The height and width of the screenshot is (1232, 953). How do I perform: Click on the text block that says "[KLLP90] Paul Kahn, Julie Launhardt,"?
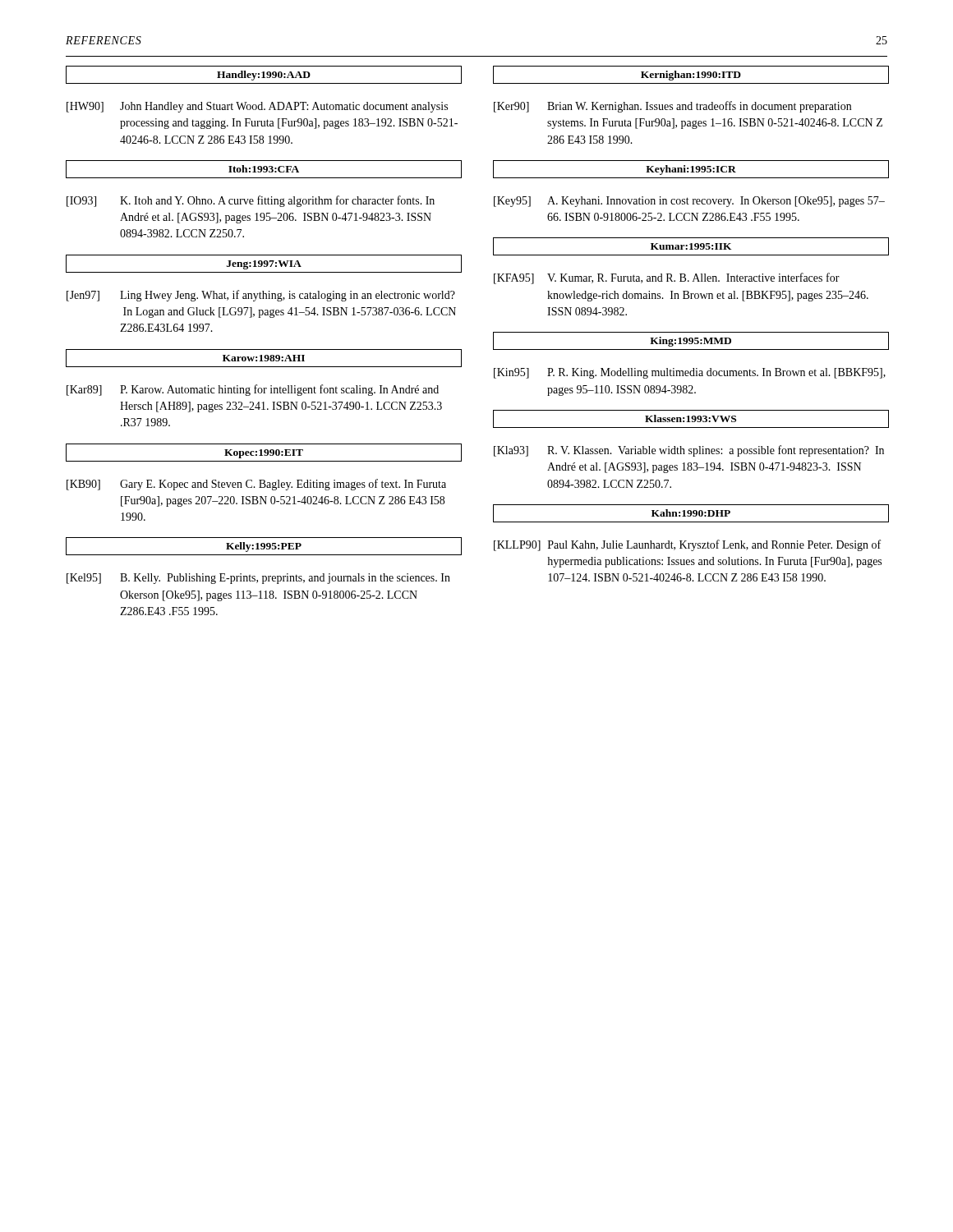[690, 562]
